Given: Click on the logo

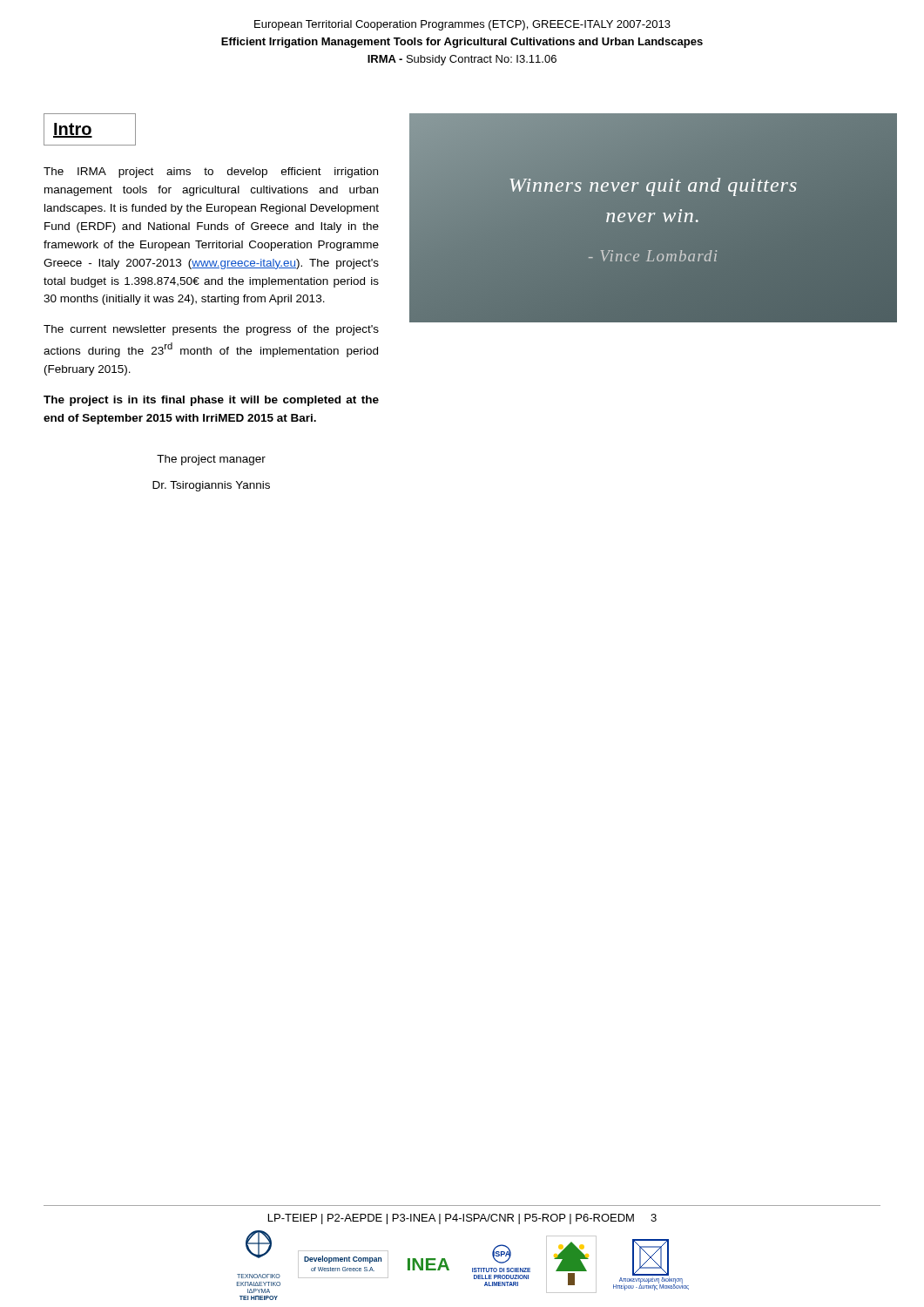Looking at the screenshot, I should [x=462, y=1264].
